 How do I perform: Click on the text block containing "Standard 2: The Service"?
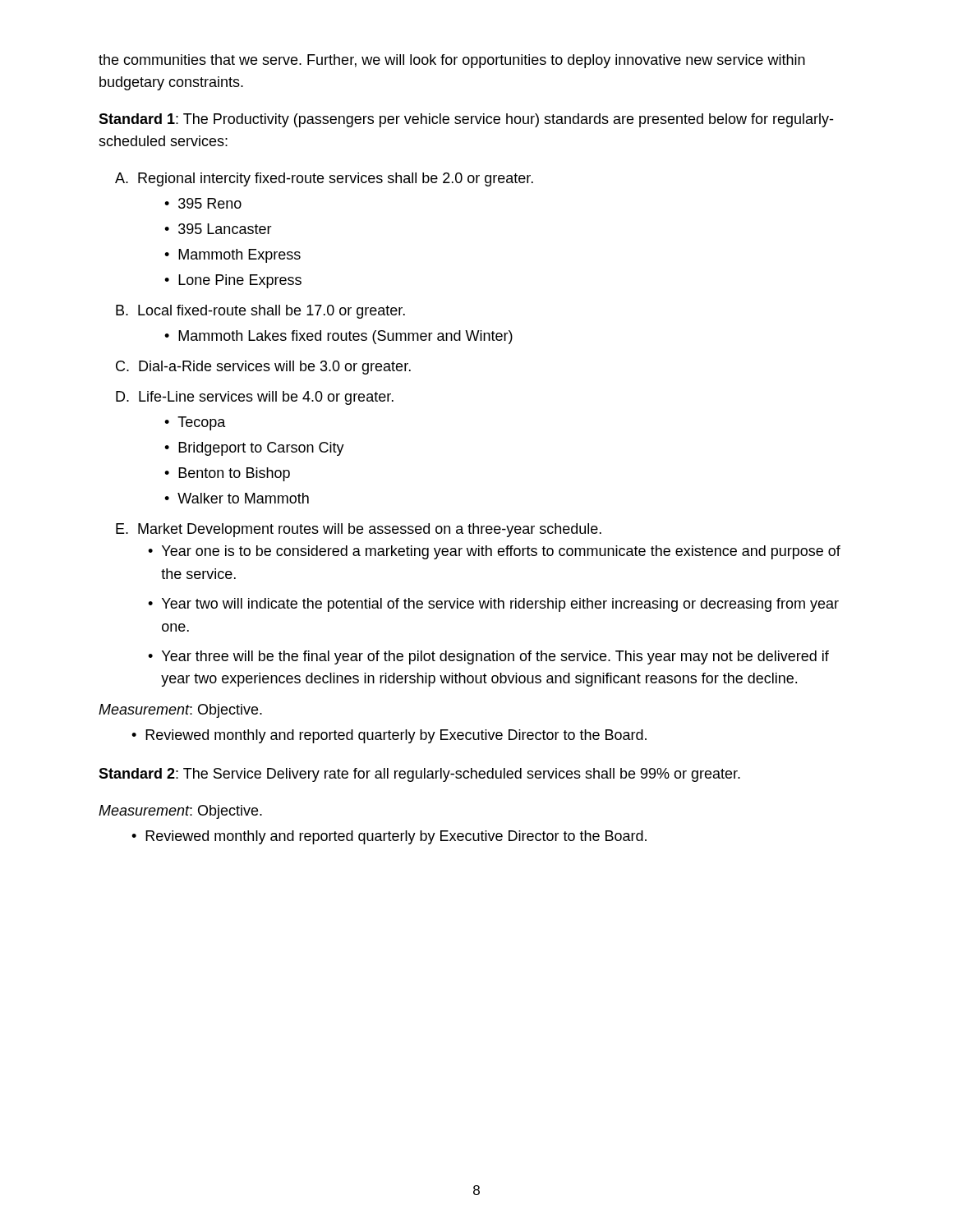pos(476,774)
